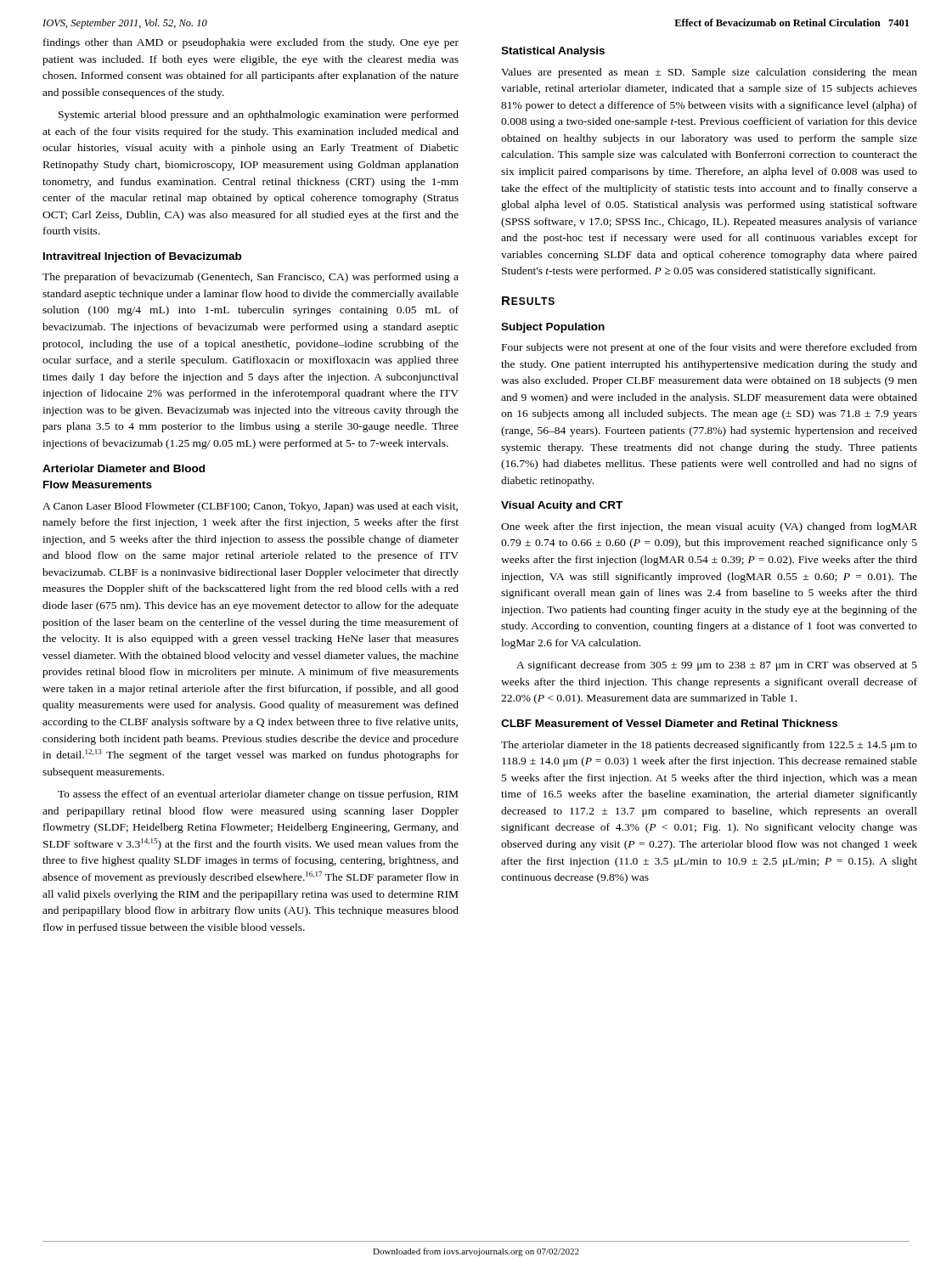Viewport: 952px width, 1274px height.
Task: Click on the passage starting "One week after the first injection, the mean"
Action: (x=709, y=612)
